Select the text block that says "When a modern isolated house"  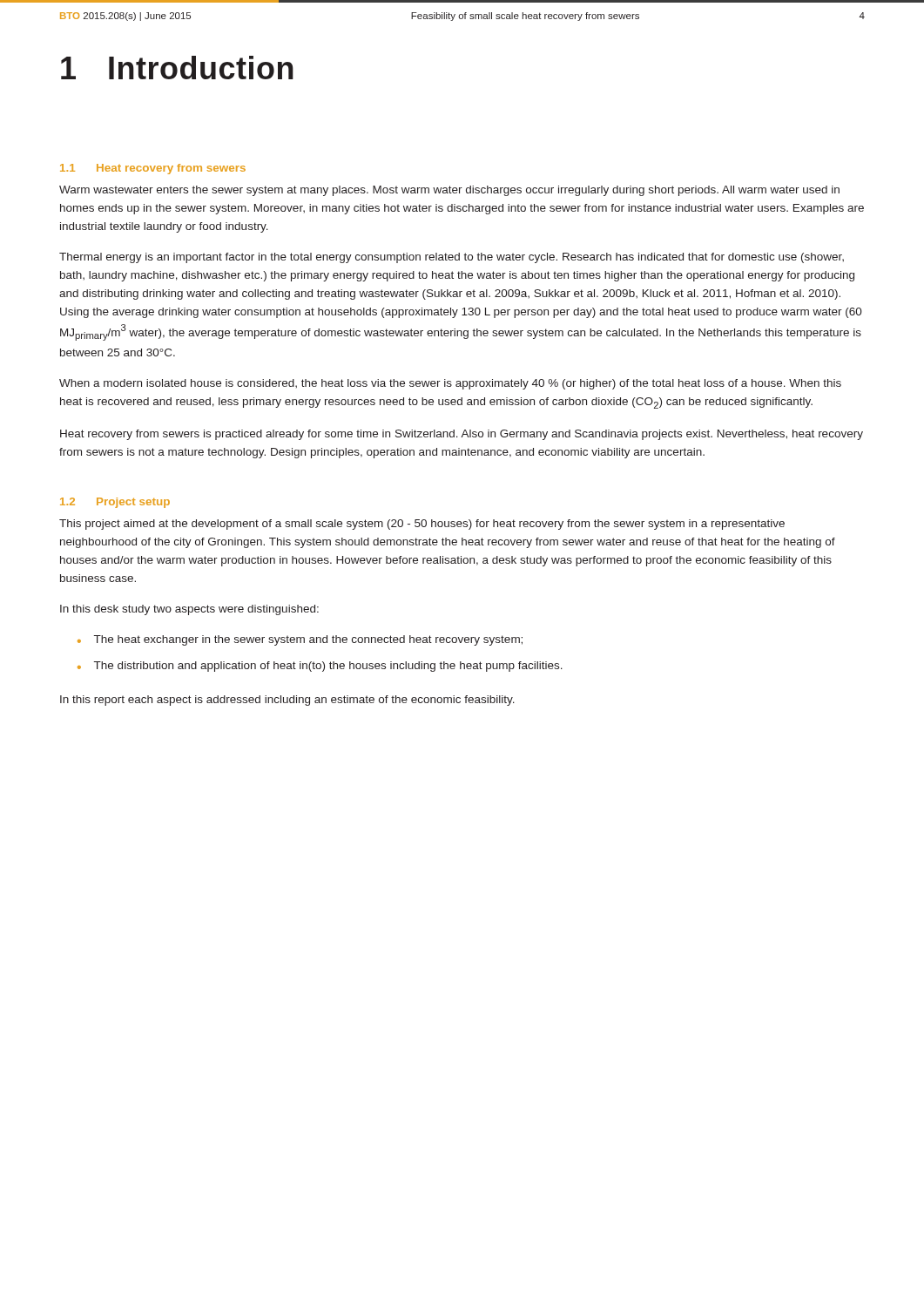(x=450, y=393)
